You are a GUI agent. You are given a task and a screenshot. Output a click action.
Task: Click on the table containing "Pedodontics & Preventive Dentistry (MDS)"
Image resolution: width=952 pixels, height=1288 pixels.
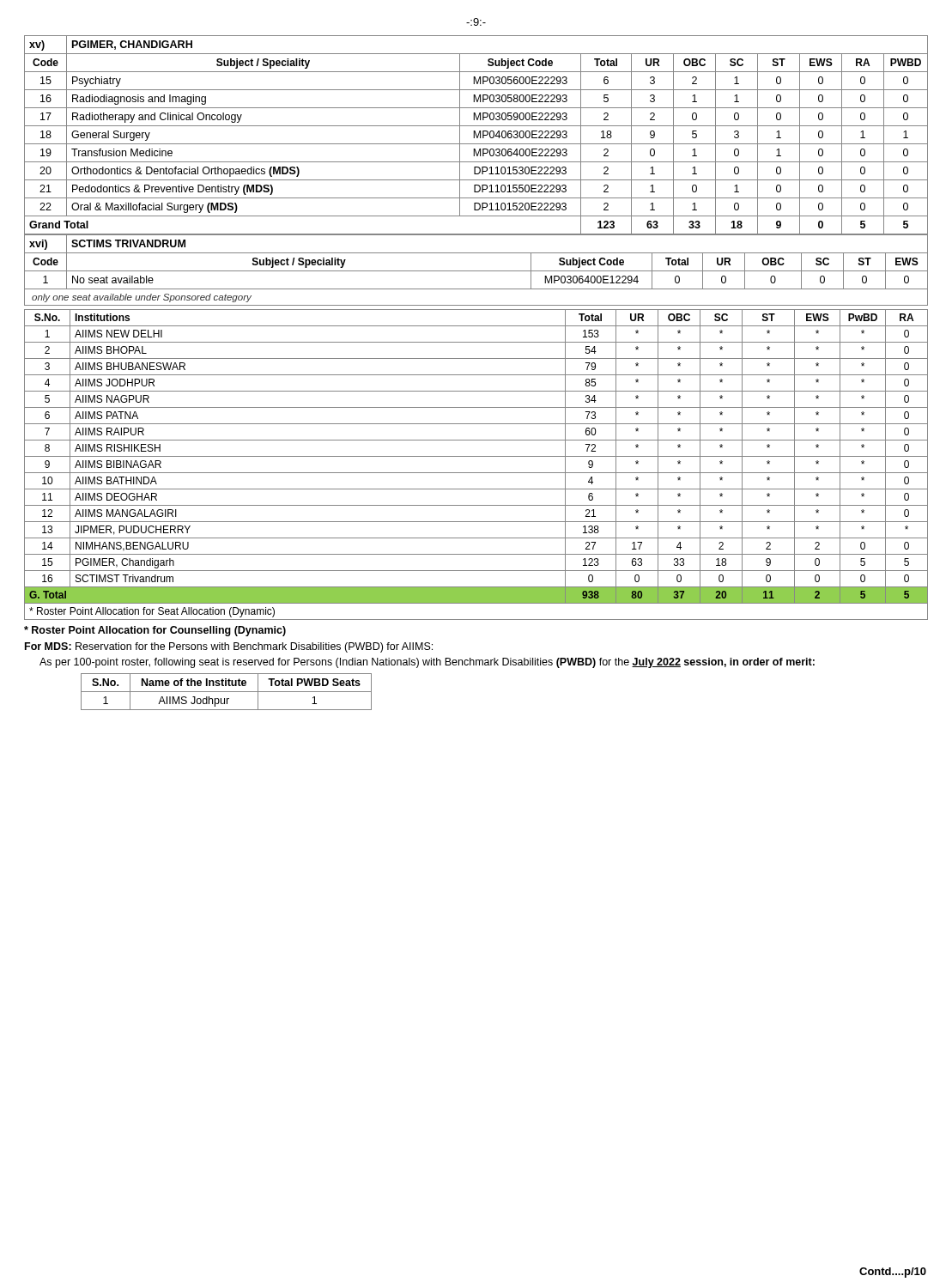coord(476,135)
